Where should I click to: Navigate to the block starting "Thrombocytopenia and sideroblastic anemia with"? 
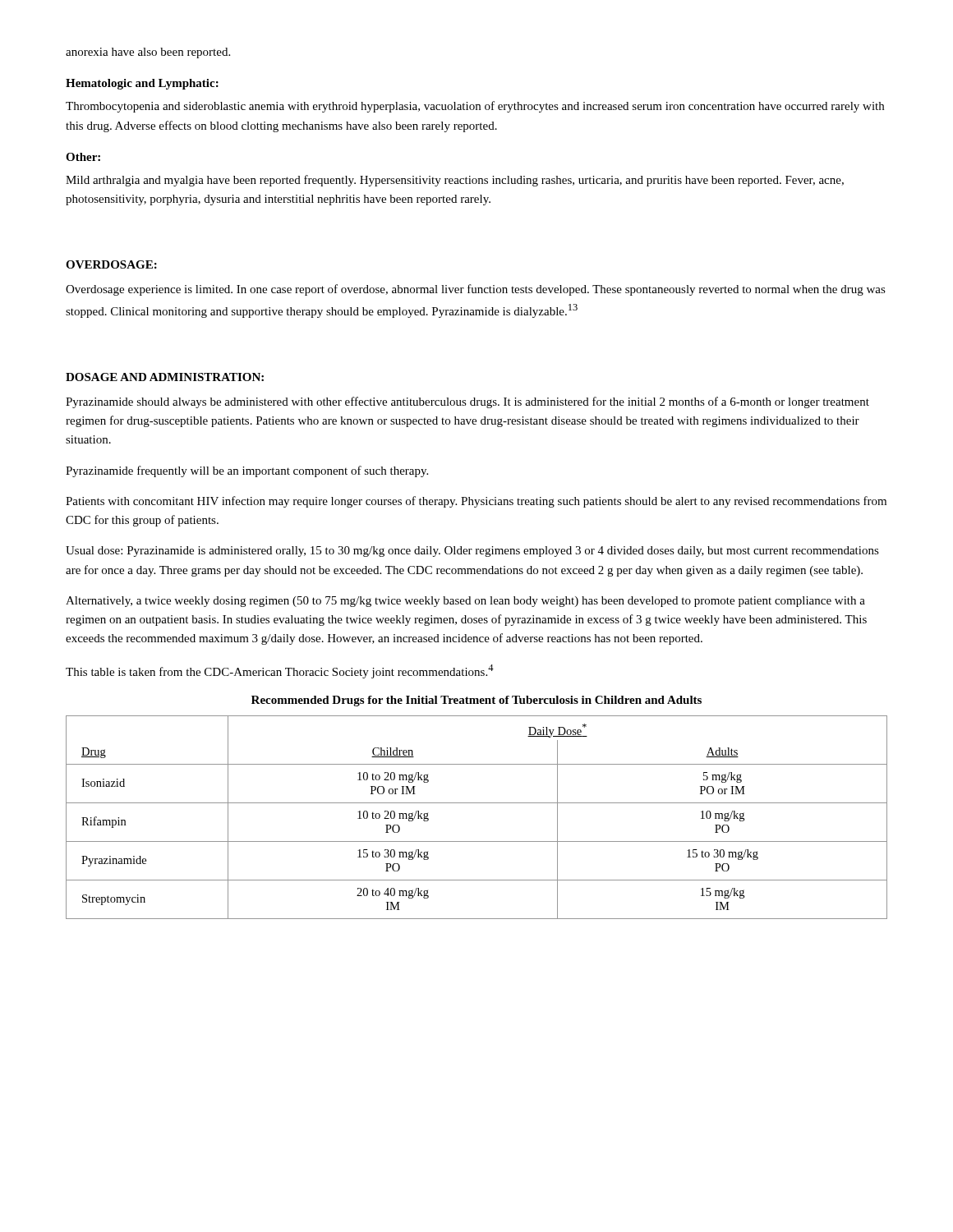click(x=475, y=116)
